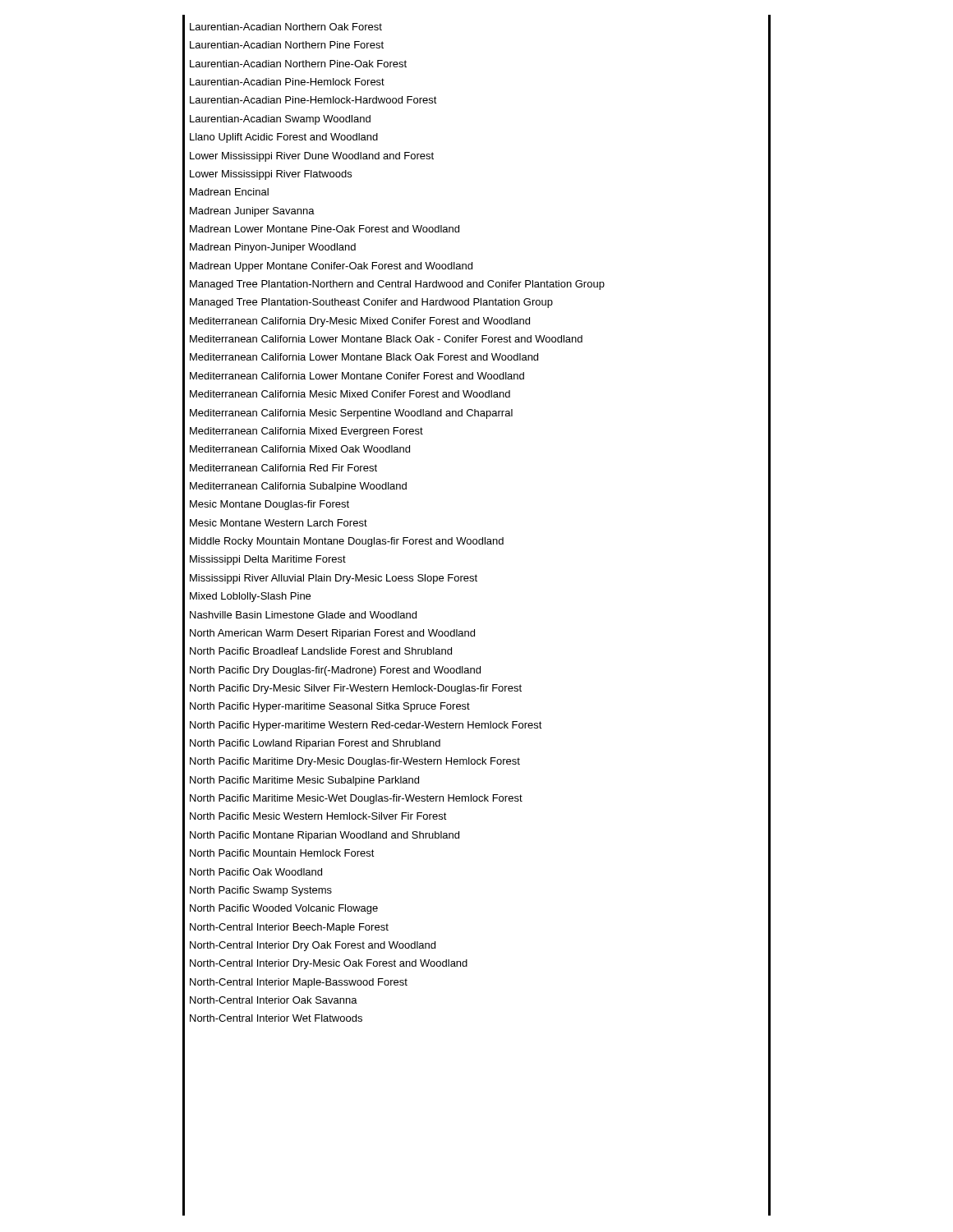Screen dimensions: 1232x953
Task: Click on the text starting "Mesic Montane Douglas-fir"
Action: pyautogui.click(x=269, y=504)
